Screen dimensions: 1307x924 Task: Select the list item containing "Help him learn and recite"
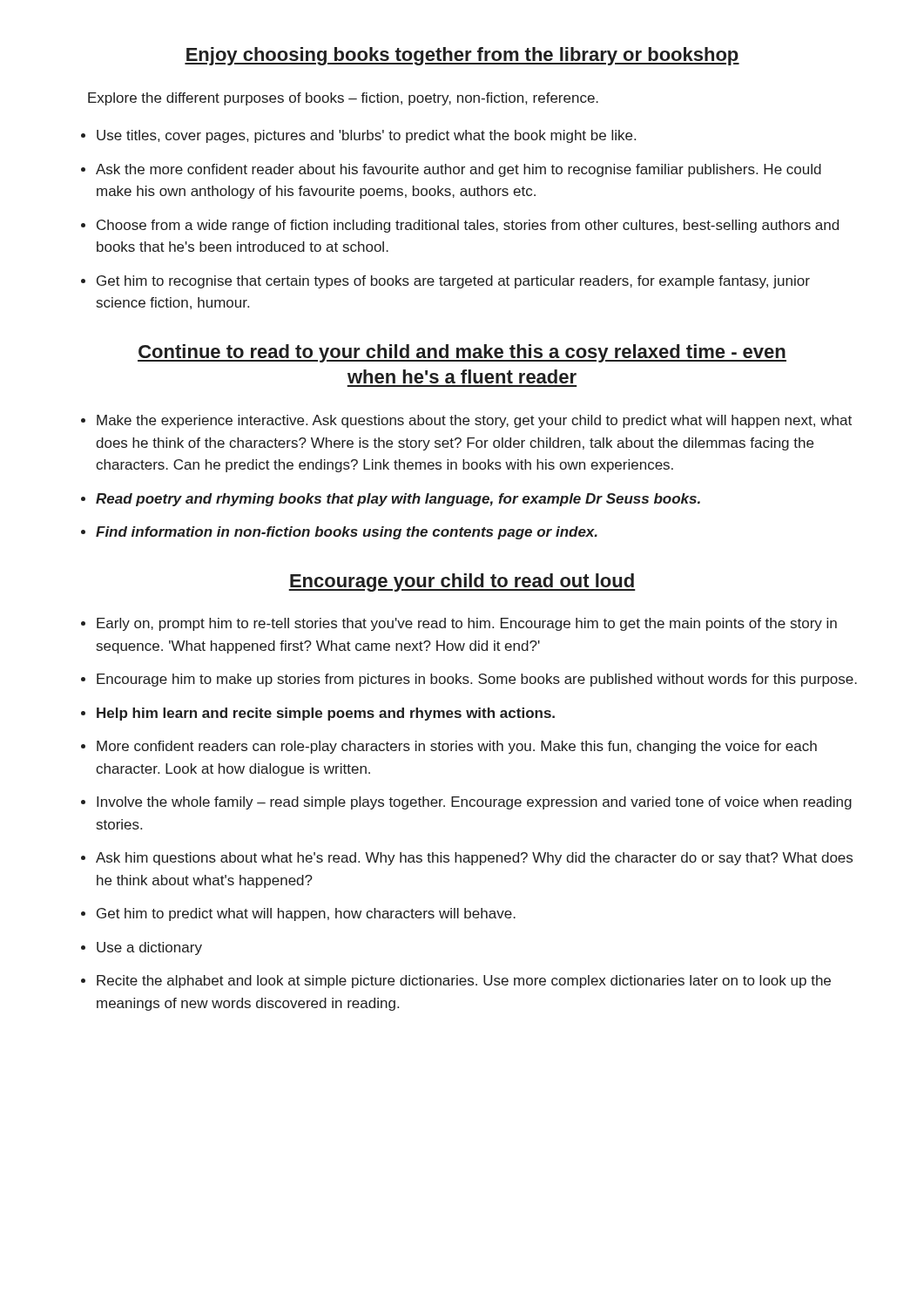tap(326, 713)
